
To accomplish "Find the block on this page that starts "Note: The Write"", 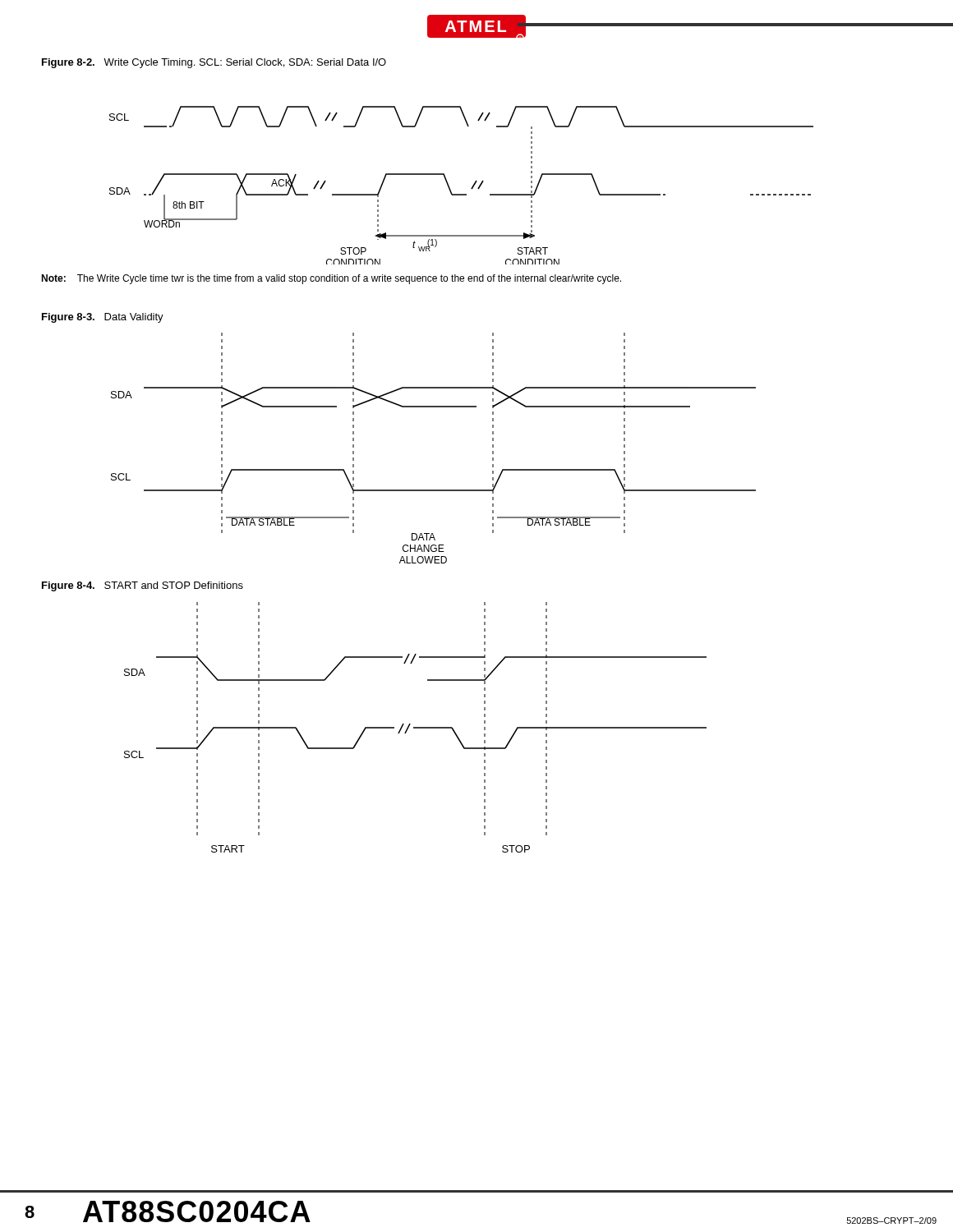I will (x=332, y=278).
